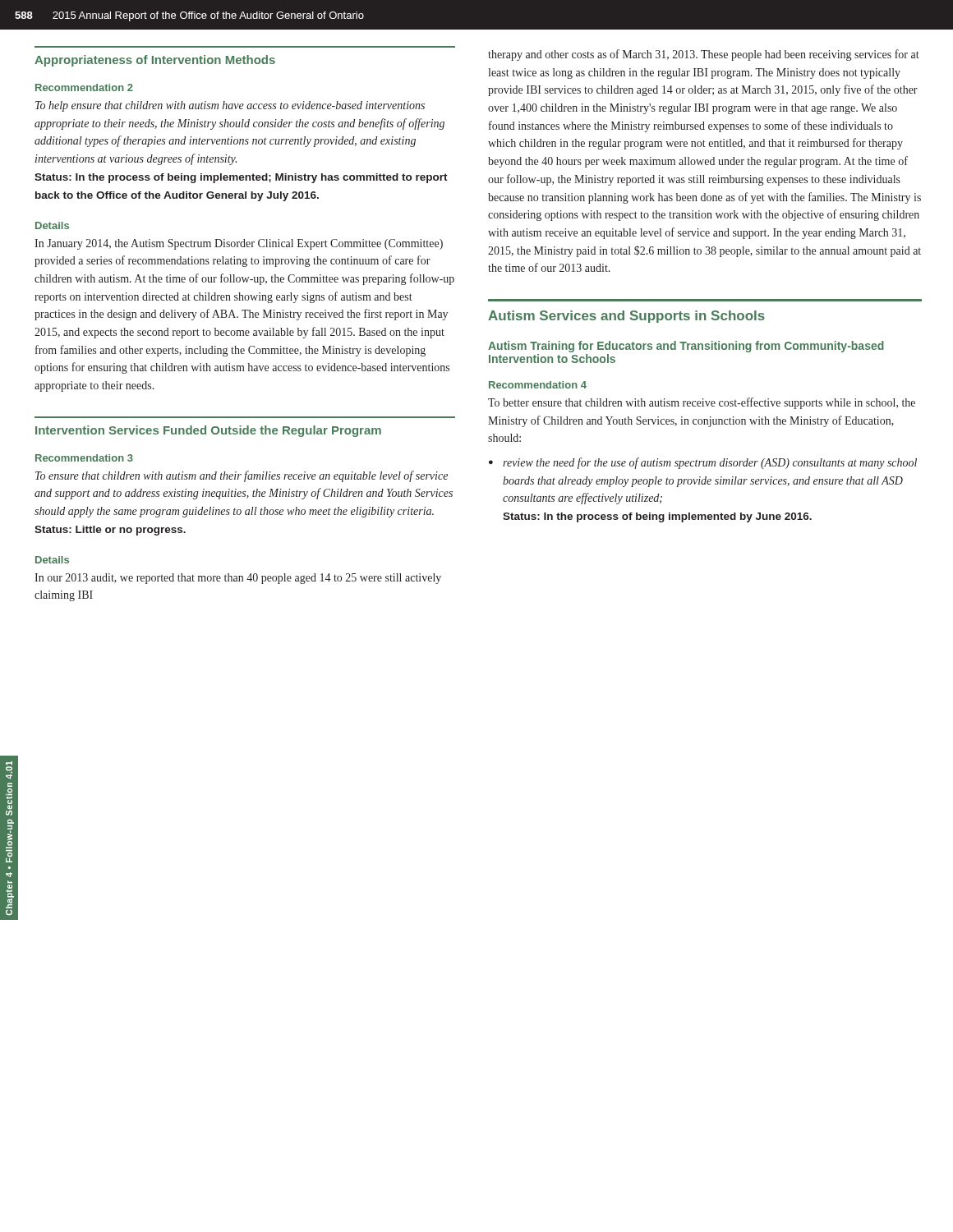This screenshot has height=1232, width=953.
Task: Select the block starting "Intervention Services Funded Outside the"
Action: (x=208, y=430)
